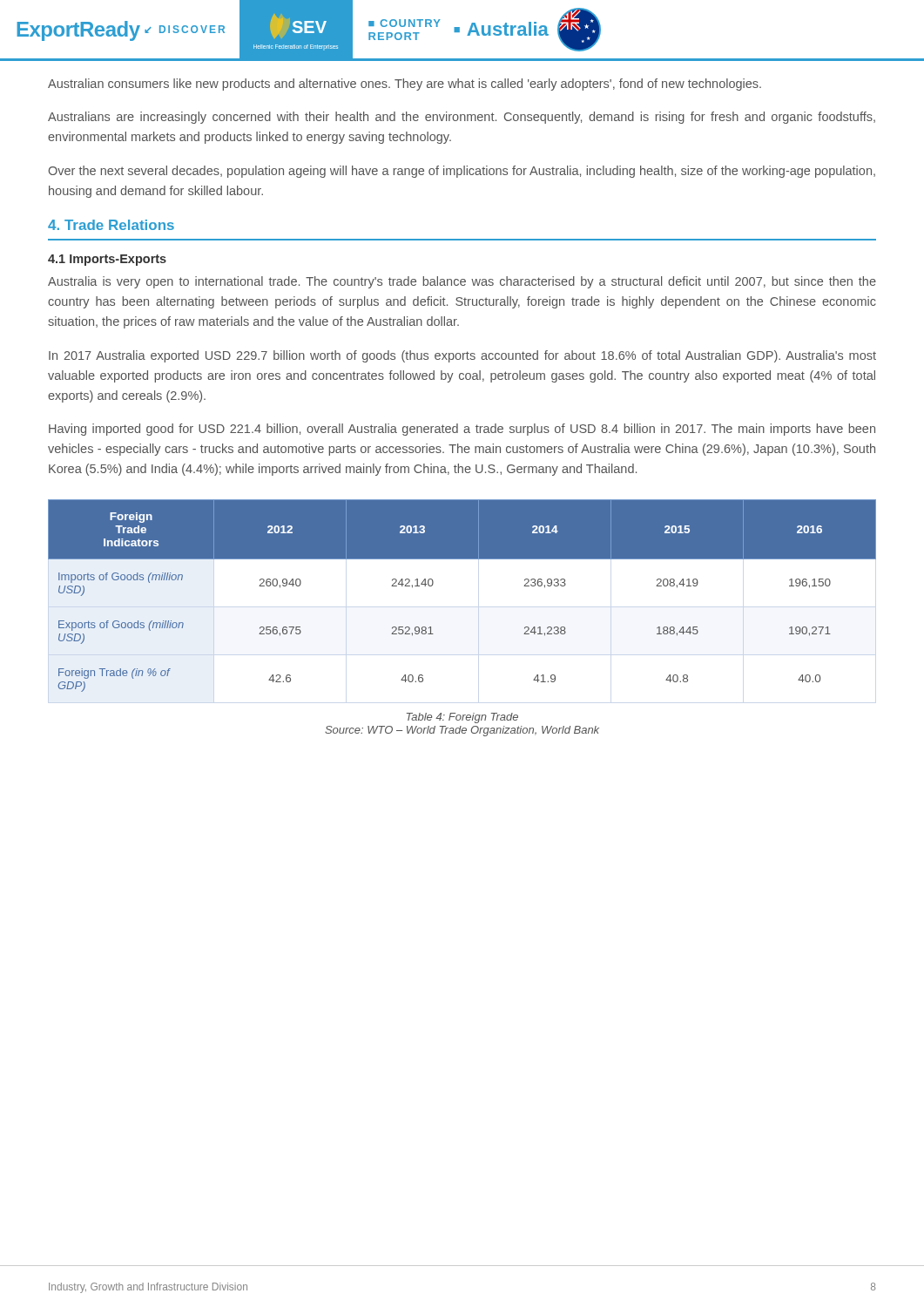Viewport: 924px width, 1307px height.
Task: Point to the passage starting "Table 4: Foreign TradeSource: WTO –"
Action: point(462,723)
